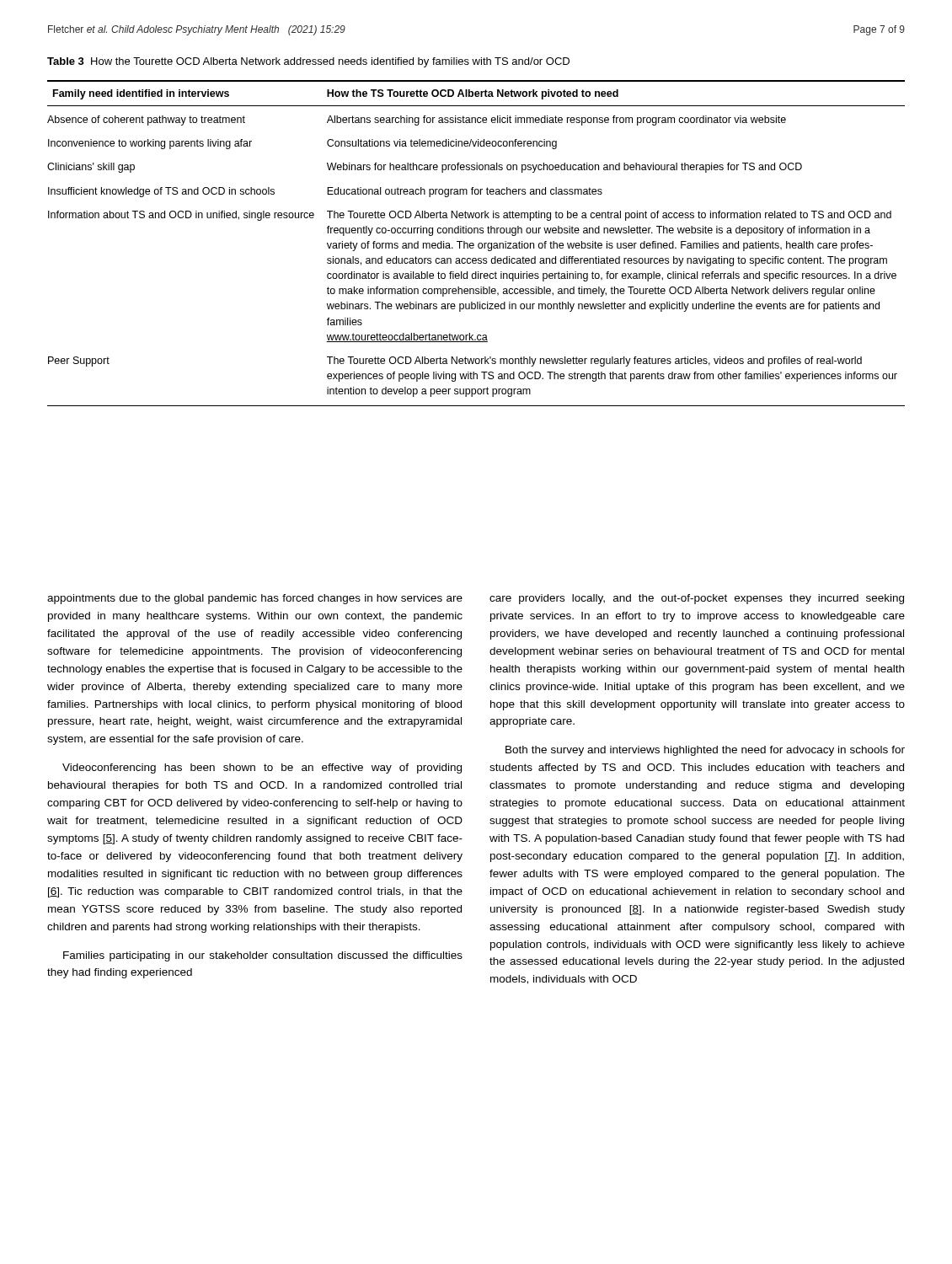Locate the text block that says "care providers locally, and the out-of-pocket expenses"
The image size is (952, 1264).
tap(697, 789)
